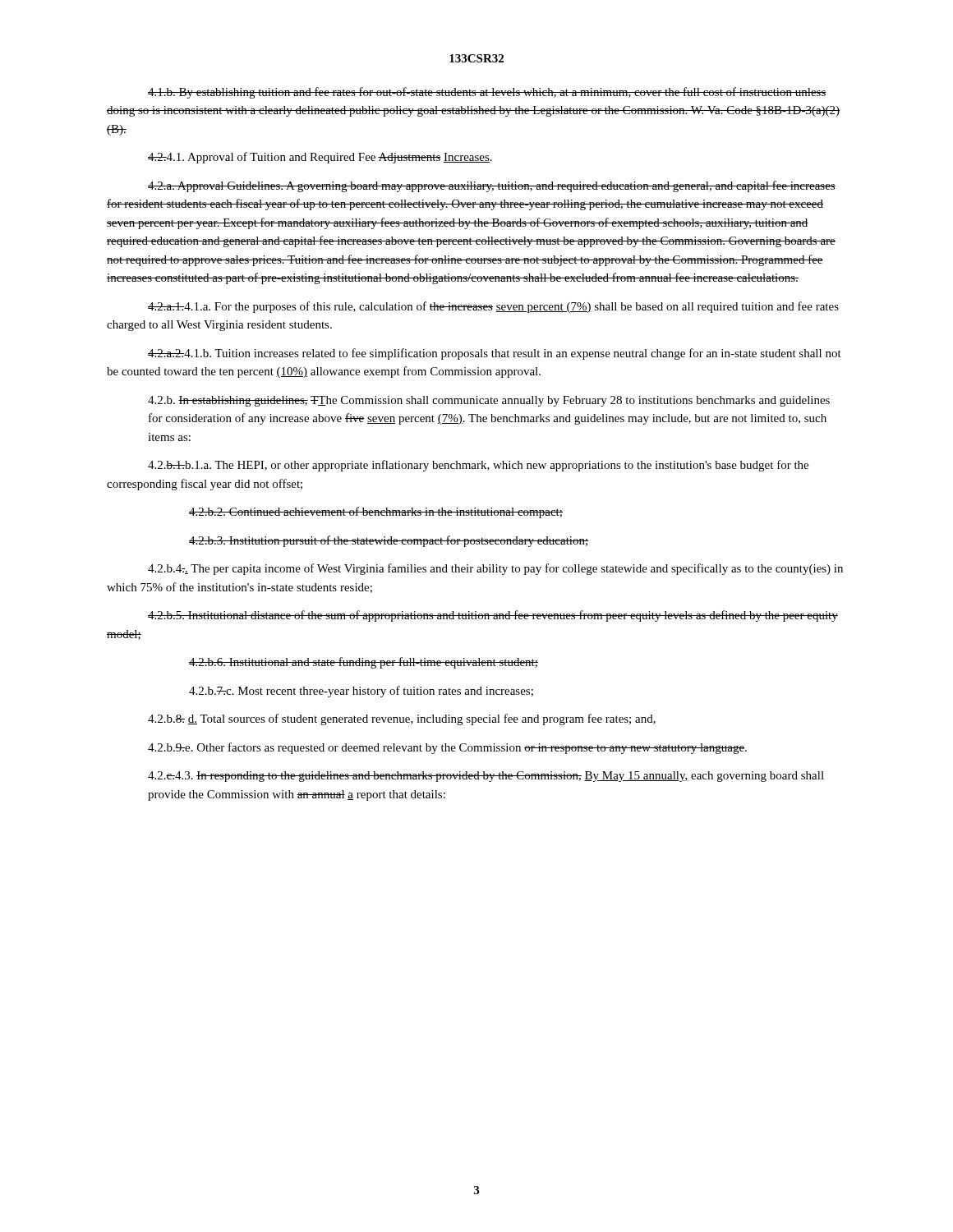Viewport: 953px width, 1232px height.
Task: Where is the section header that starts "4.2.4.1. Approval of Tuition and Required Fee"?
Action: (320, 157)
